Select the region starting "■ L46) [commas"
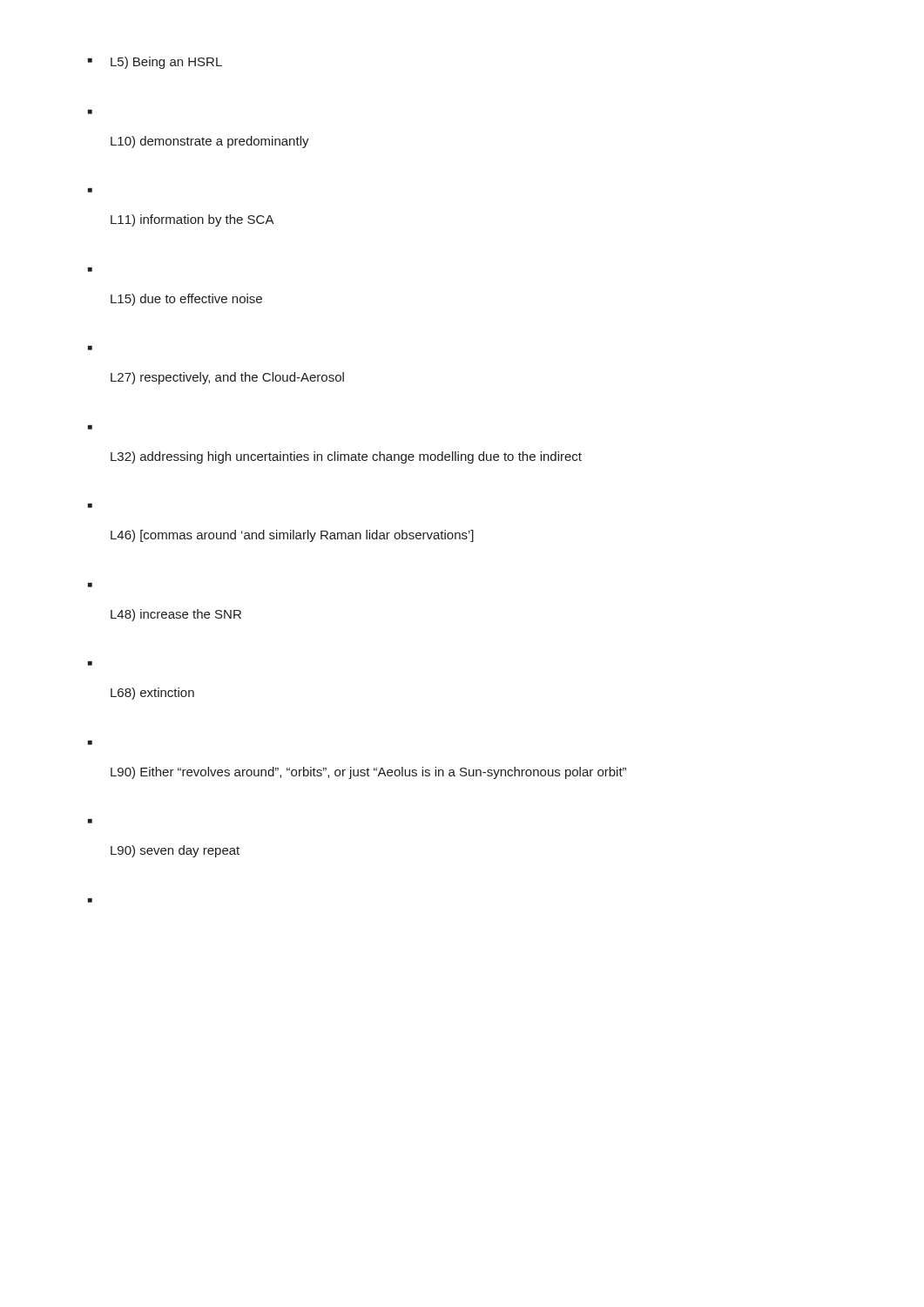Image resolution: width=924 pixels, height=1307 pixels. pos(281,535)
